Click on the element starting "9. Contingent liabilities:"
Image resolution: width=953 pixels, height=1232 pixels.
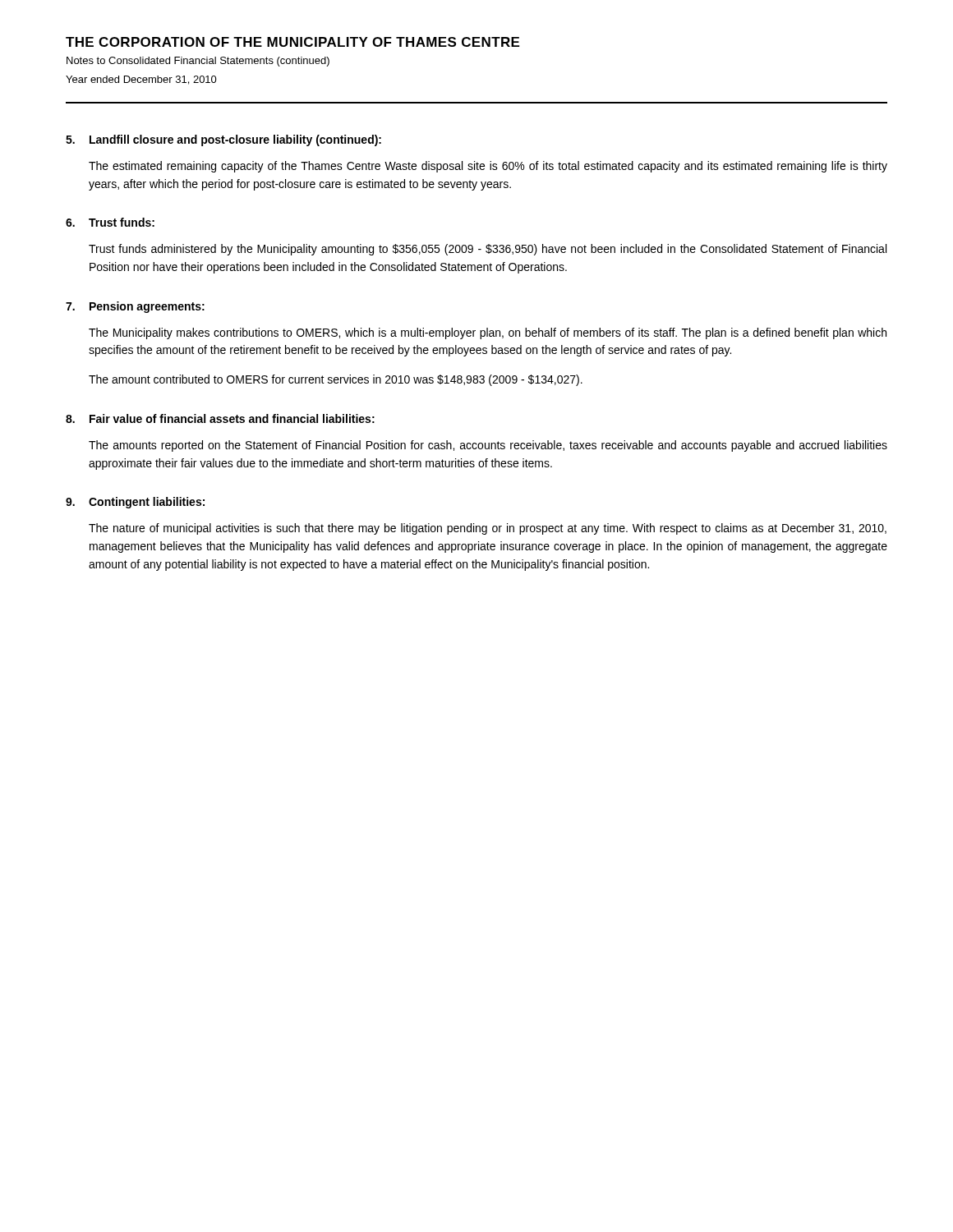coord(135,503)
